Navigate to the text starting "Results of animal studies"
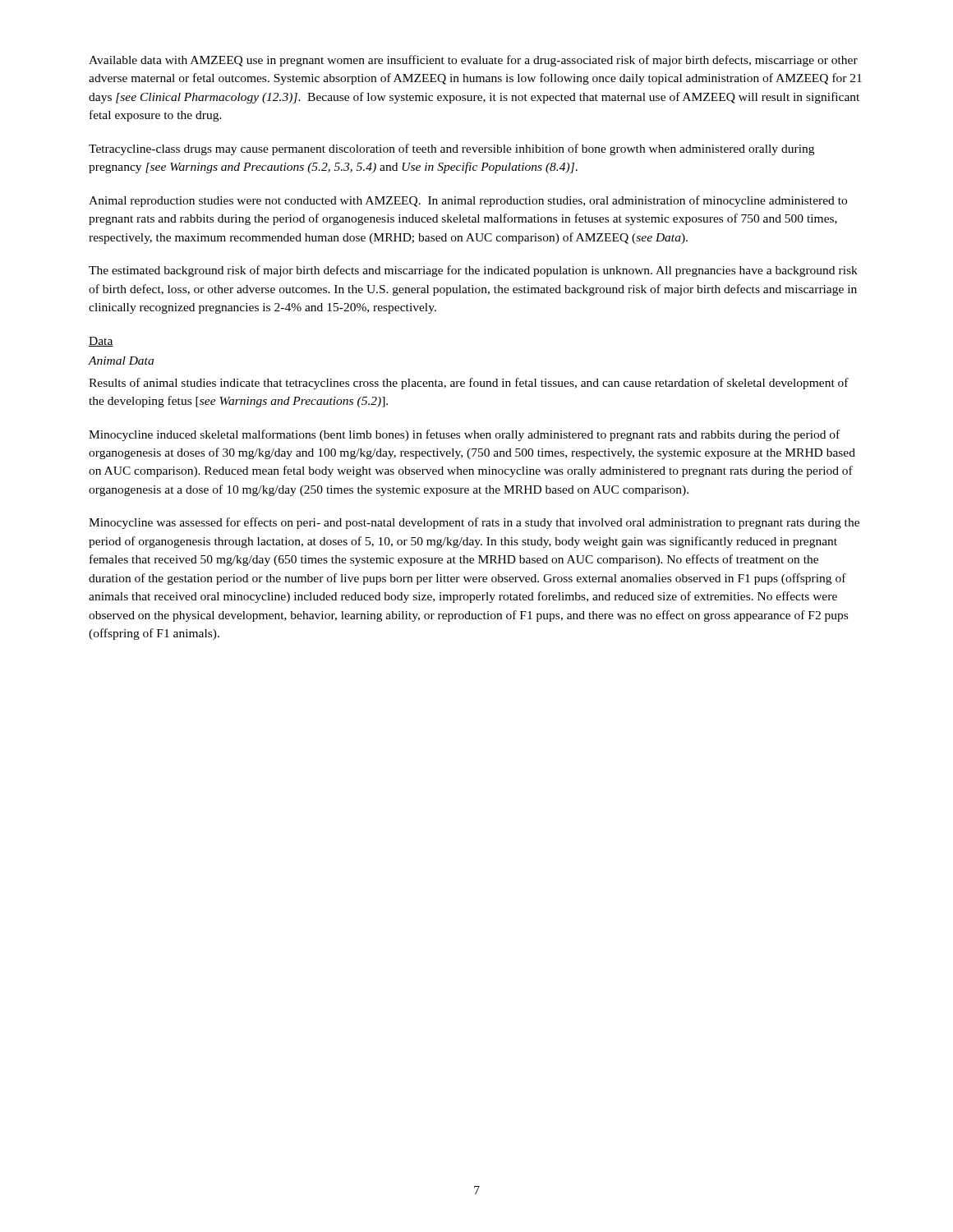This screenshot has height=1232, width=953. [x=468, y=391]
